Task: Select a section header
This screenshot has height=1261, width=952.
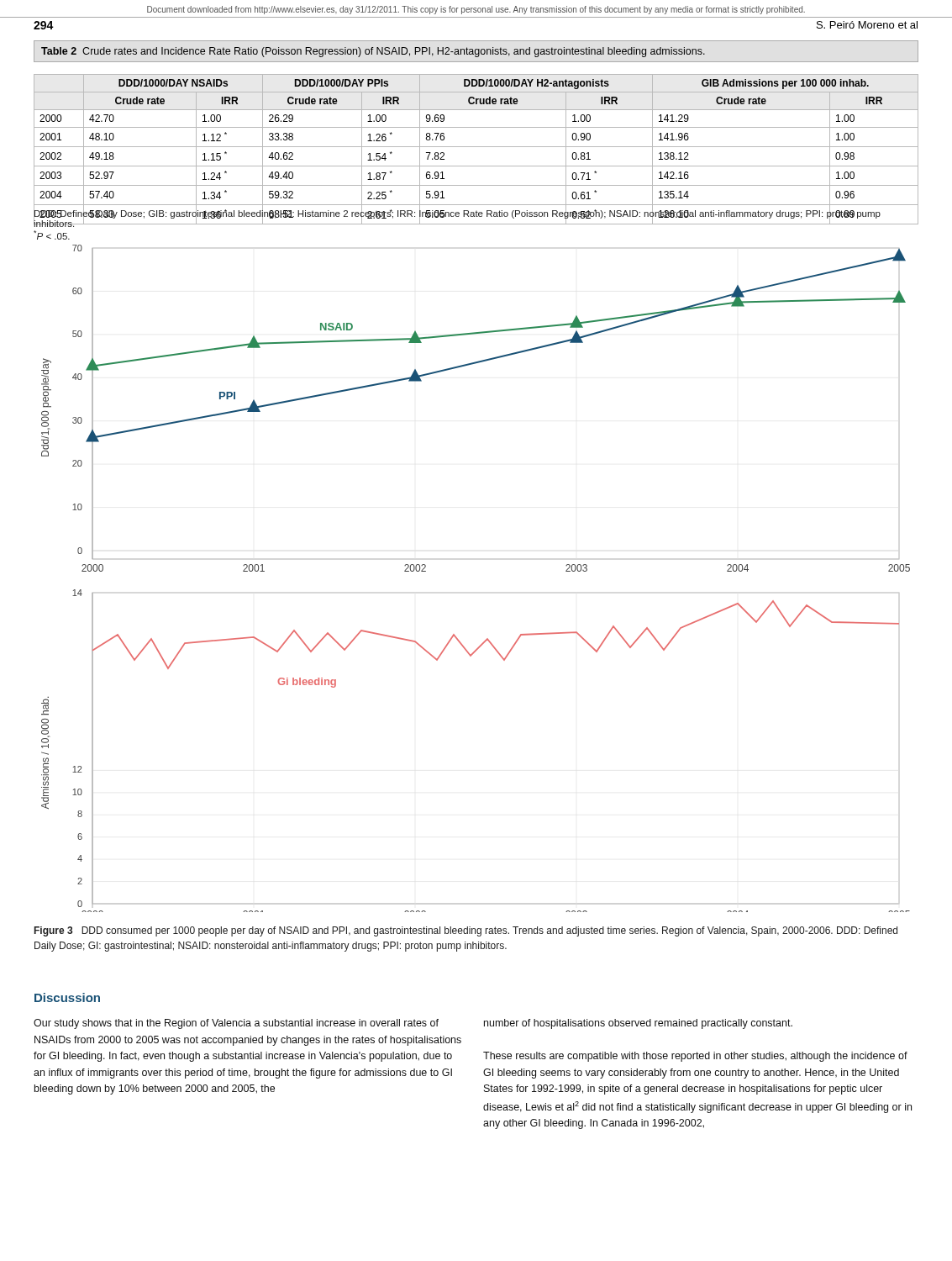Action: click(67, 997)
